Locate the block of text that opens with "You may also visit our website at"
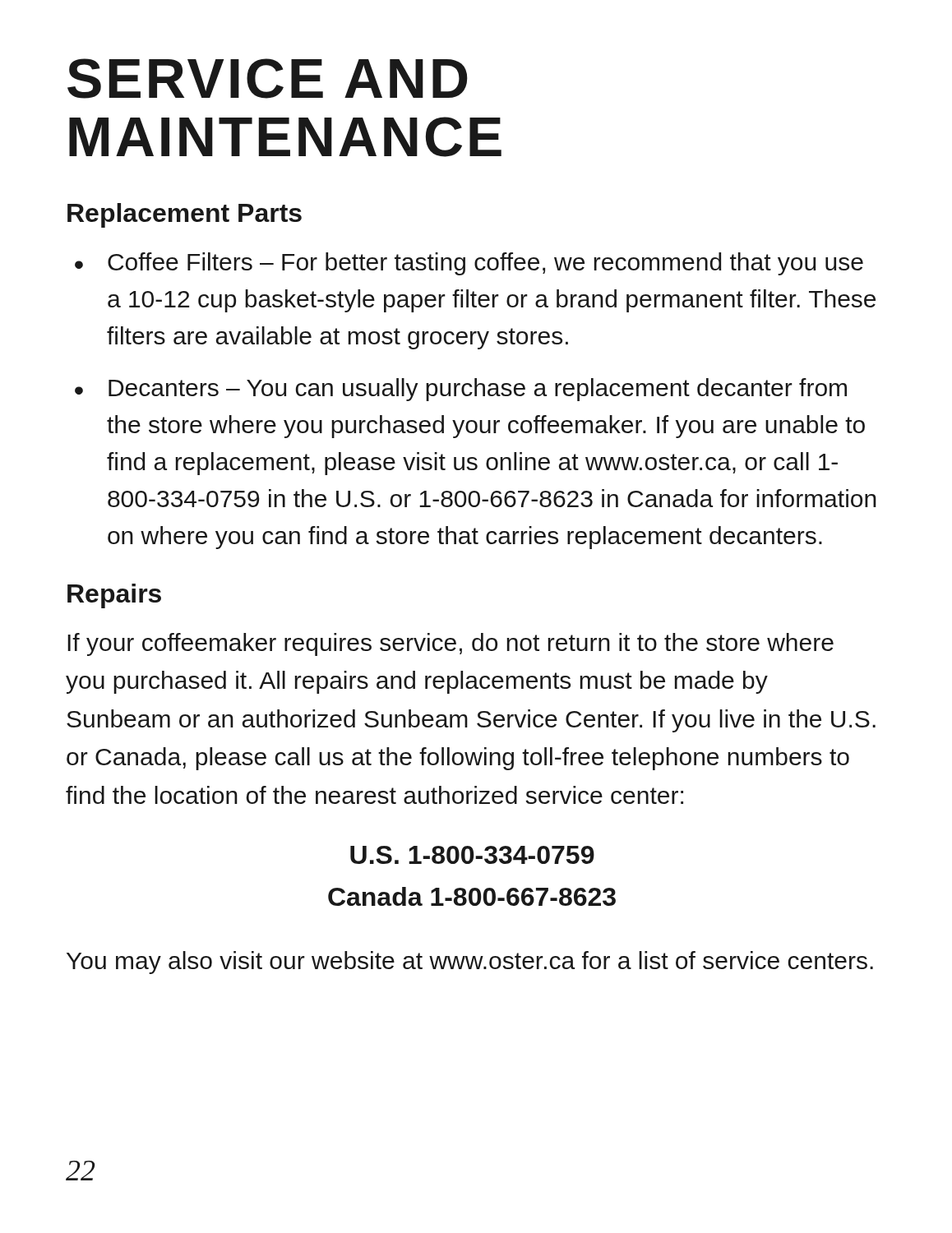The image size is (952, 1233). point(470,960)
